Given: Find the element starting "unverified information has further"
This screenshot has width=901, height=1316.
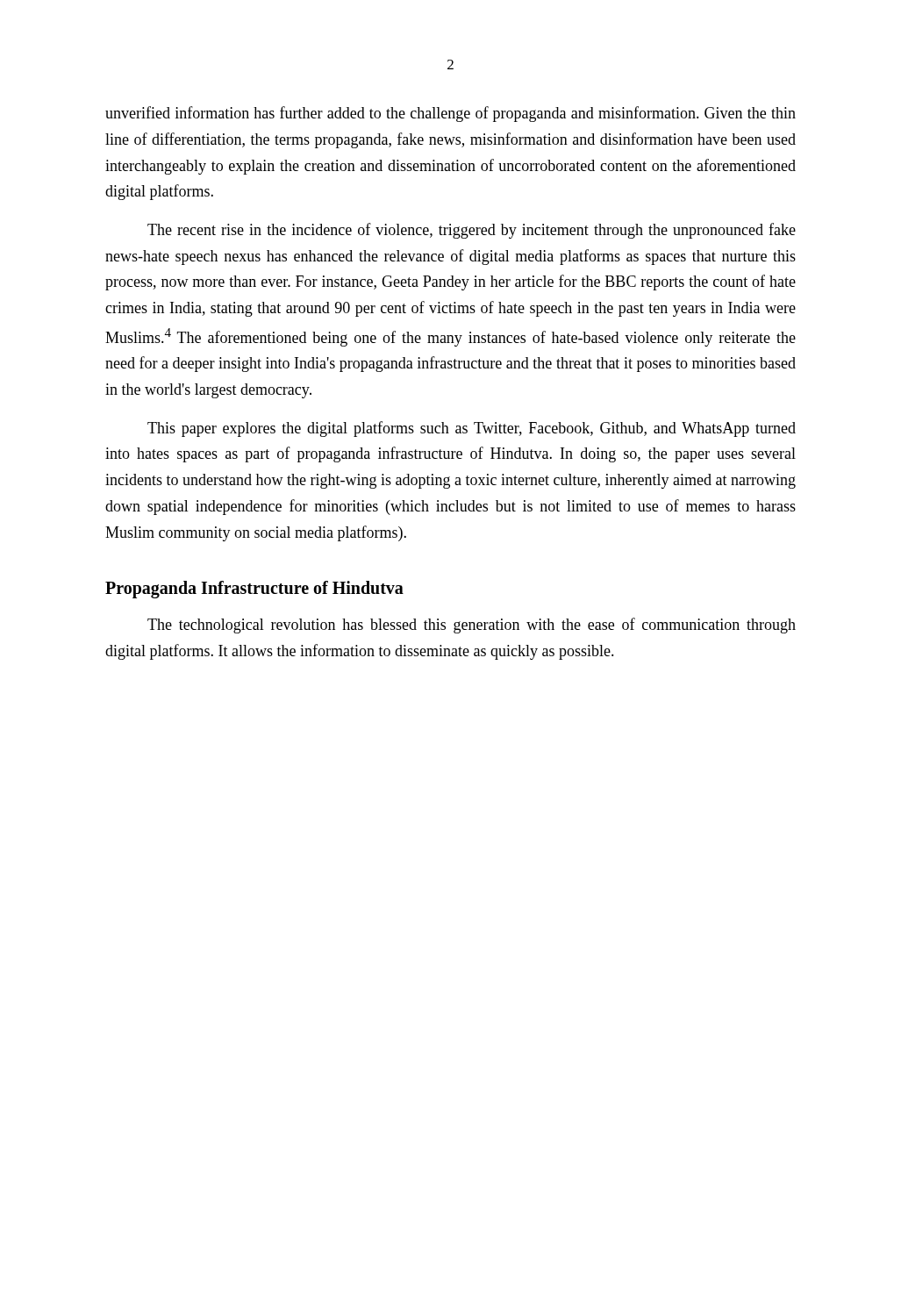Looking at the screenshot, I should pyautogui.click(x=450, y=152).
